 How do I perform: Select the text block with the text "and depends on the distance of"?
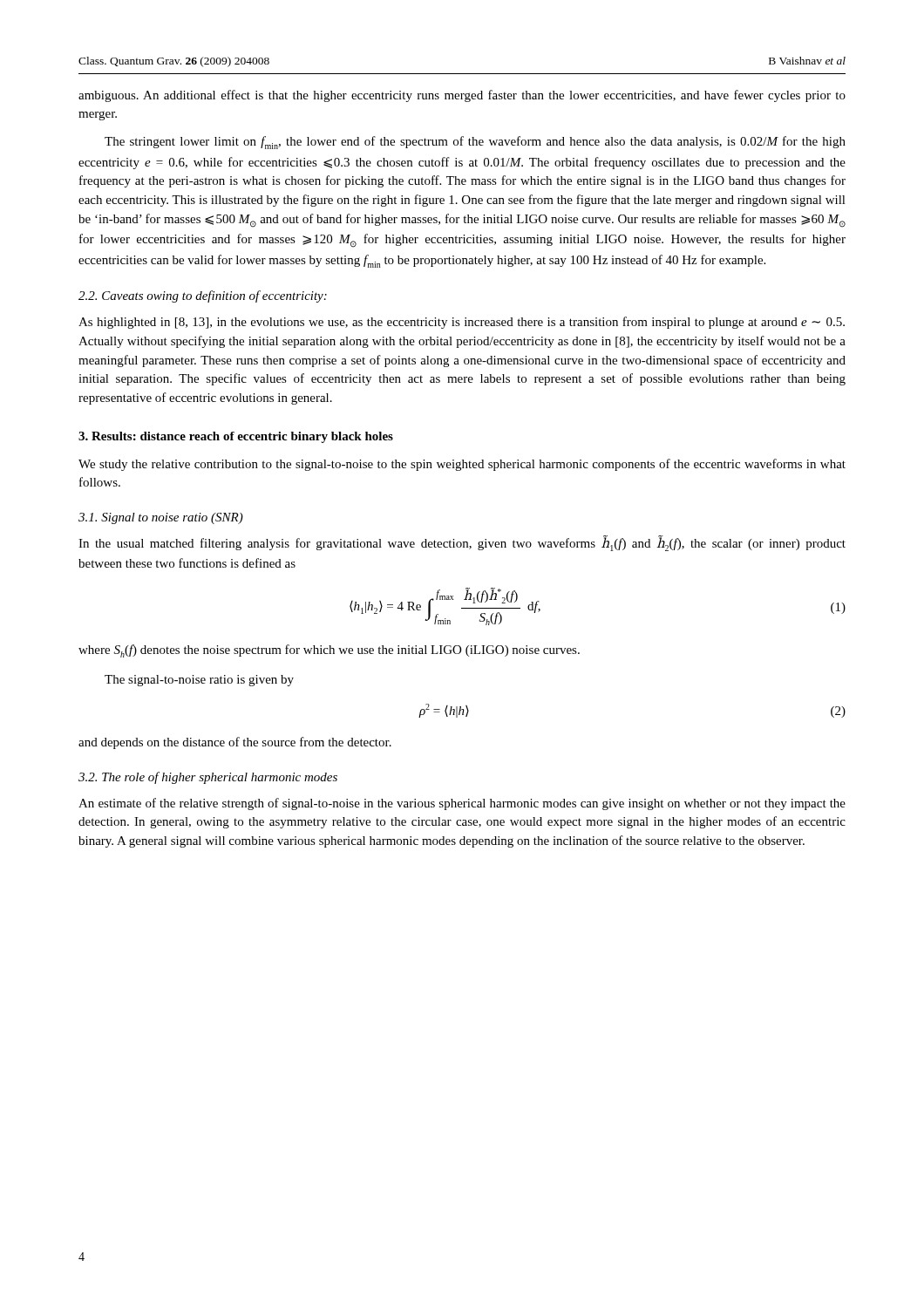click(x=235, y=743)
